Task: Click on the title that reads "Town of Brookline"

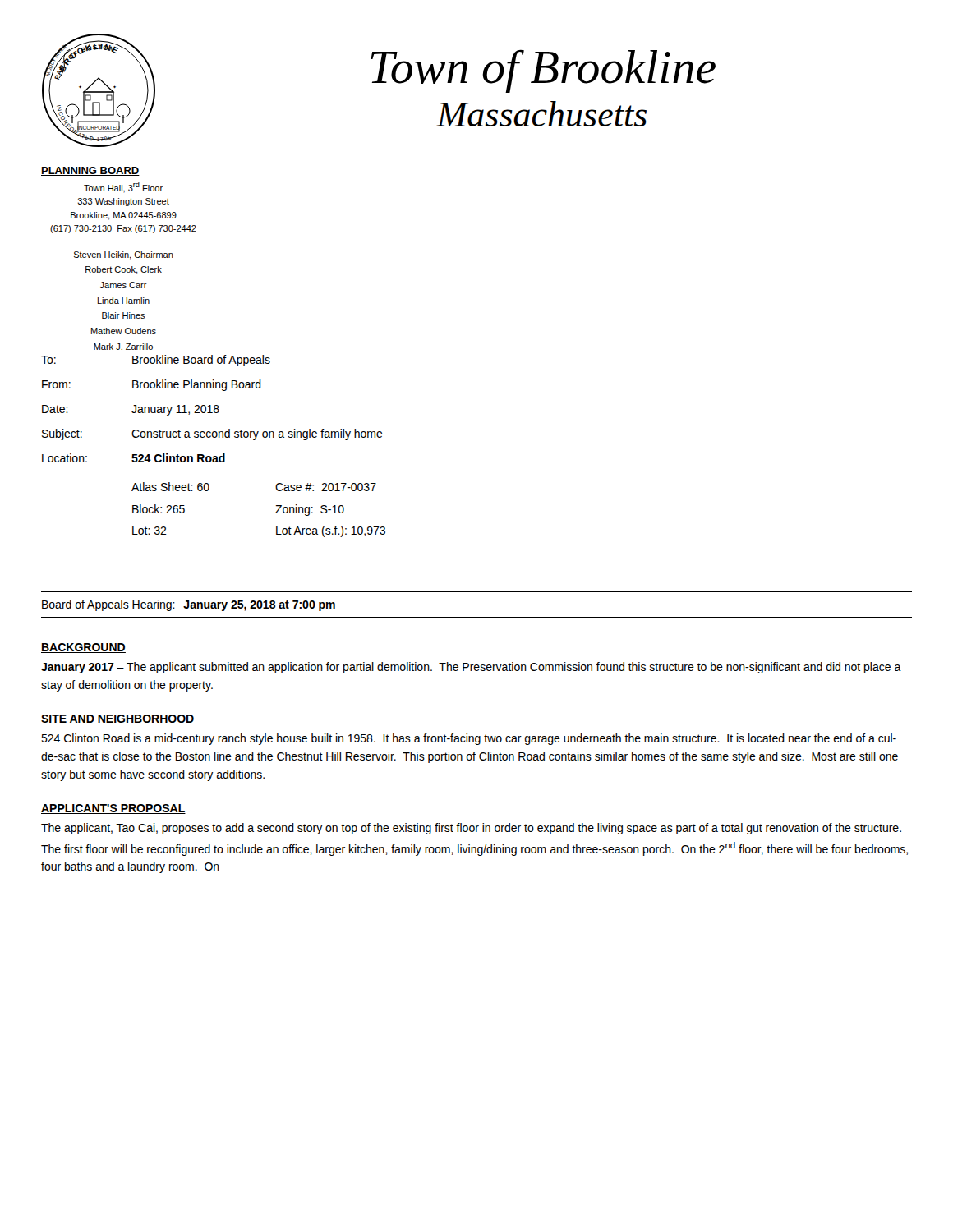Action: click(x=542, y=88)
